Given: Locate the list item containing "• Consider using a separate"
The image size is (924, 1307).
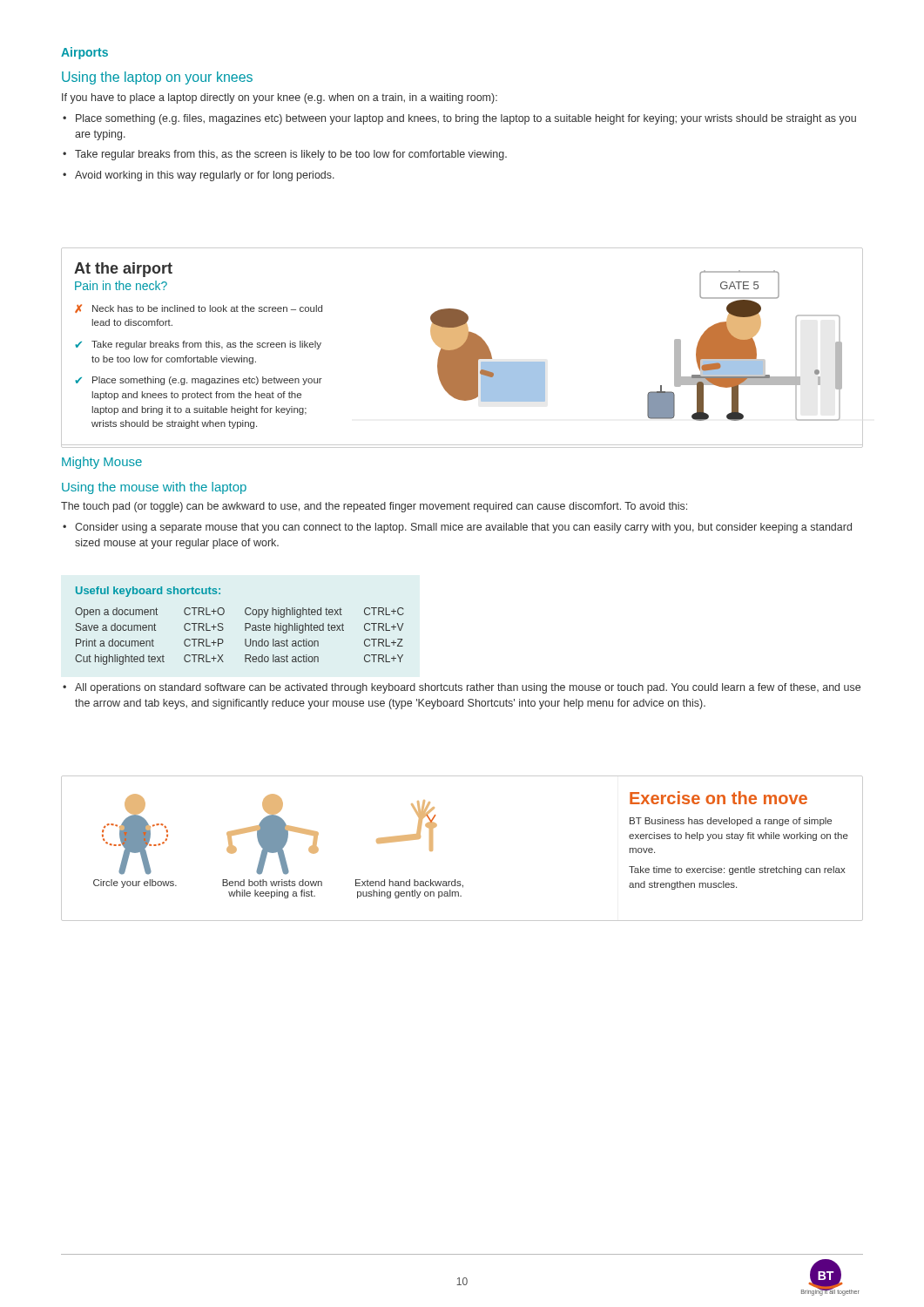Looking at the screenshot, I should pos(458,534).
